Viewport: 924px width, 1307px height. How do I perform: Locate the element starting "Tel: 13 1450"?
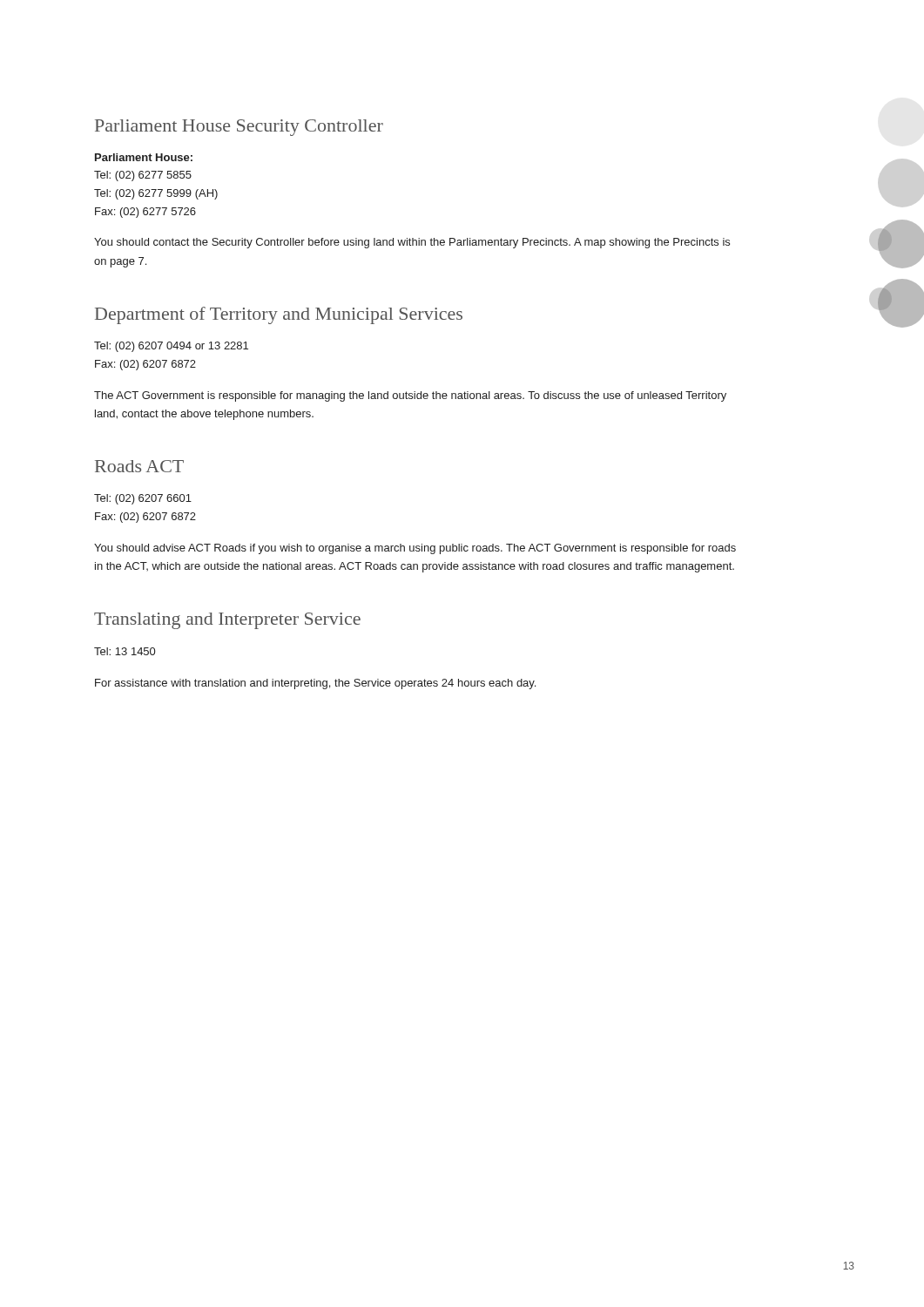tap(125, 651)
